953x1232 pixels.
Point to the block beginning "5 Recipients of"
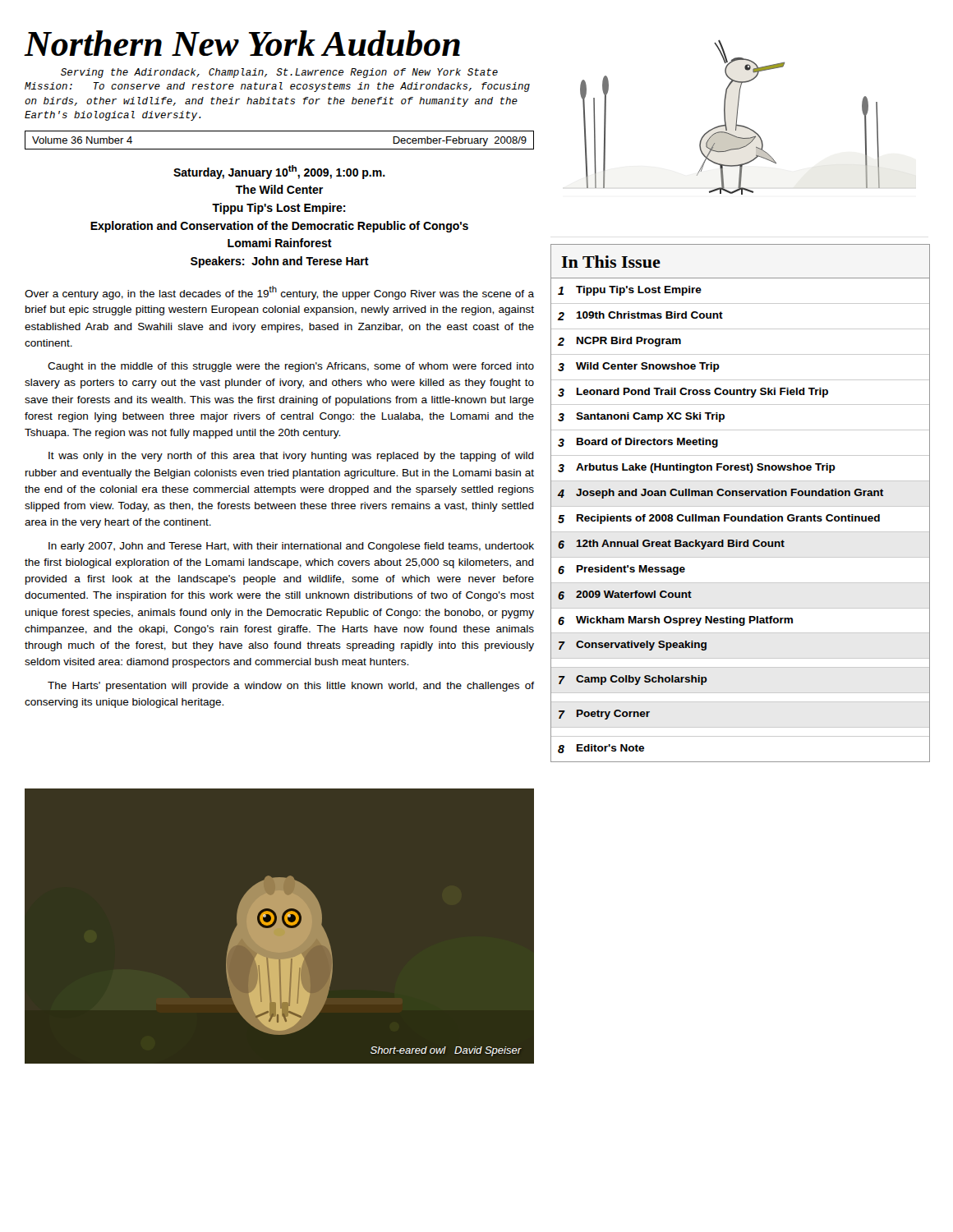tap(740, 519)
